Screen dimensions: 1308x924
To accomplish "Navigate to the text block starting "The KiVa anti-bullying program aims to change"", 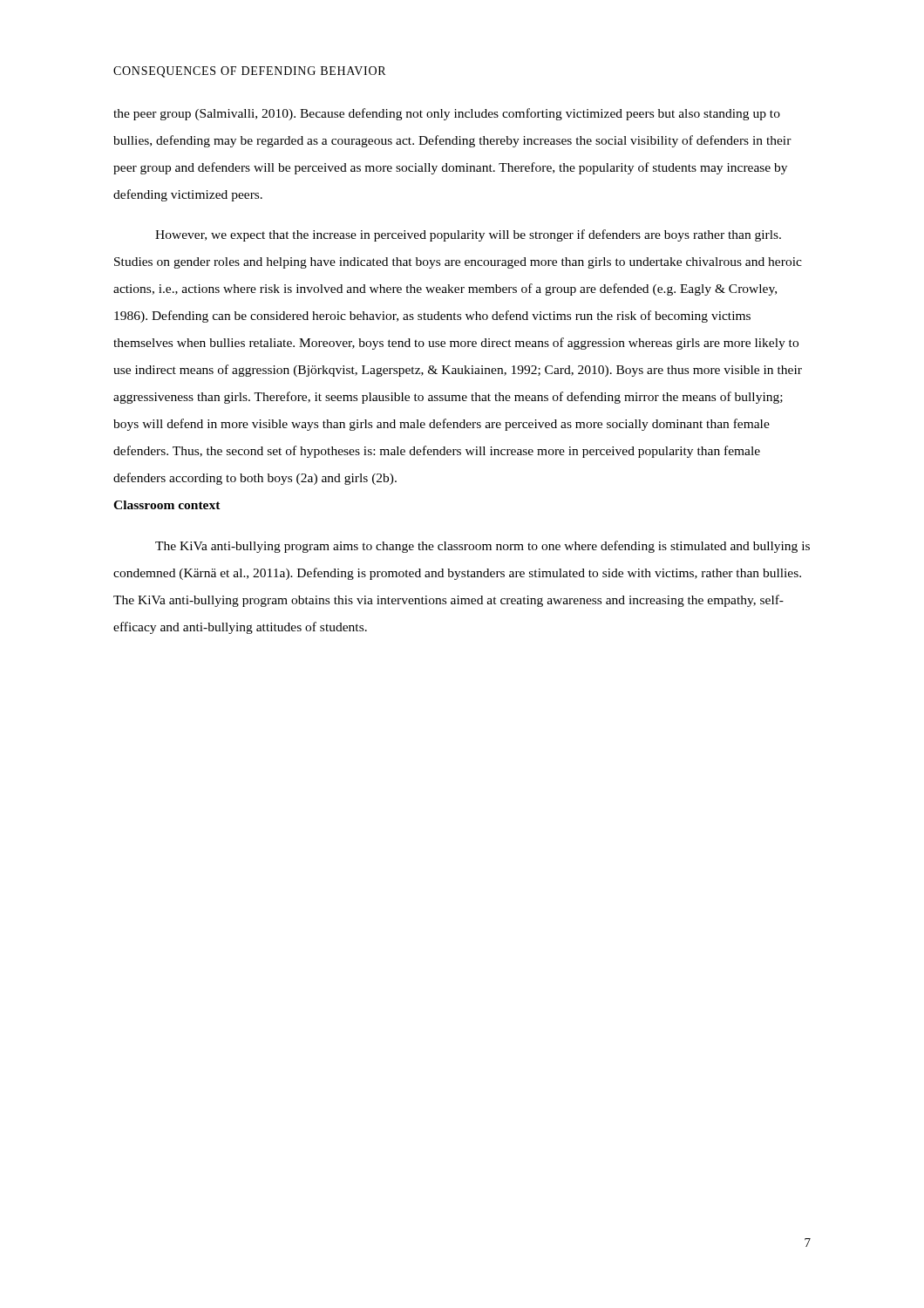I will coord(462,586).
